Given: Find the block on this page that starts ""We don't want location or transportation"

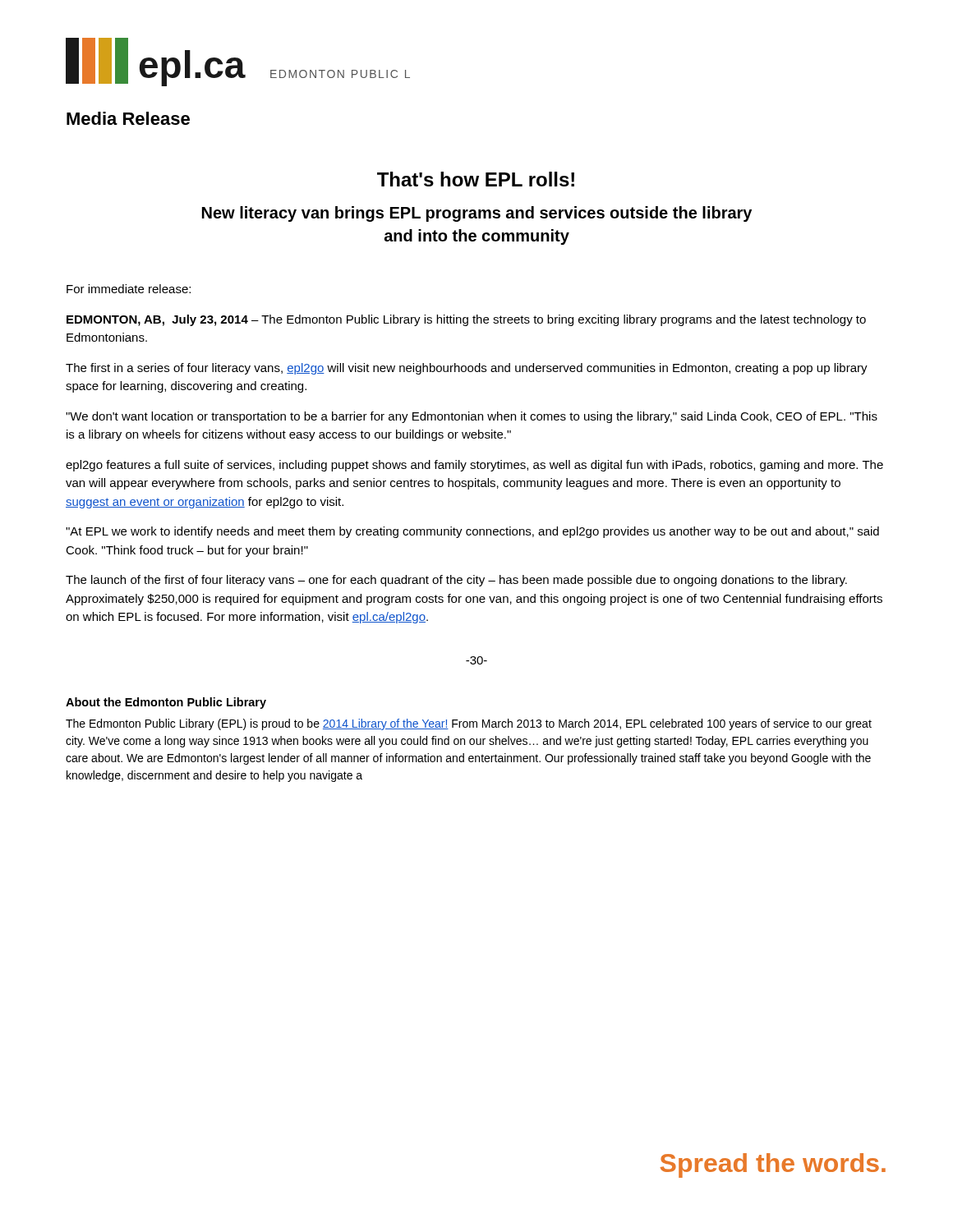Looking at the screenshot, I should click(x=472, y=425).
